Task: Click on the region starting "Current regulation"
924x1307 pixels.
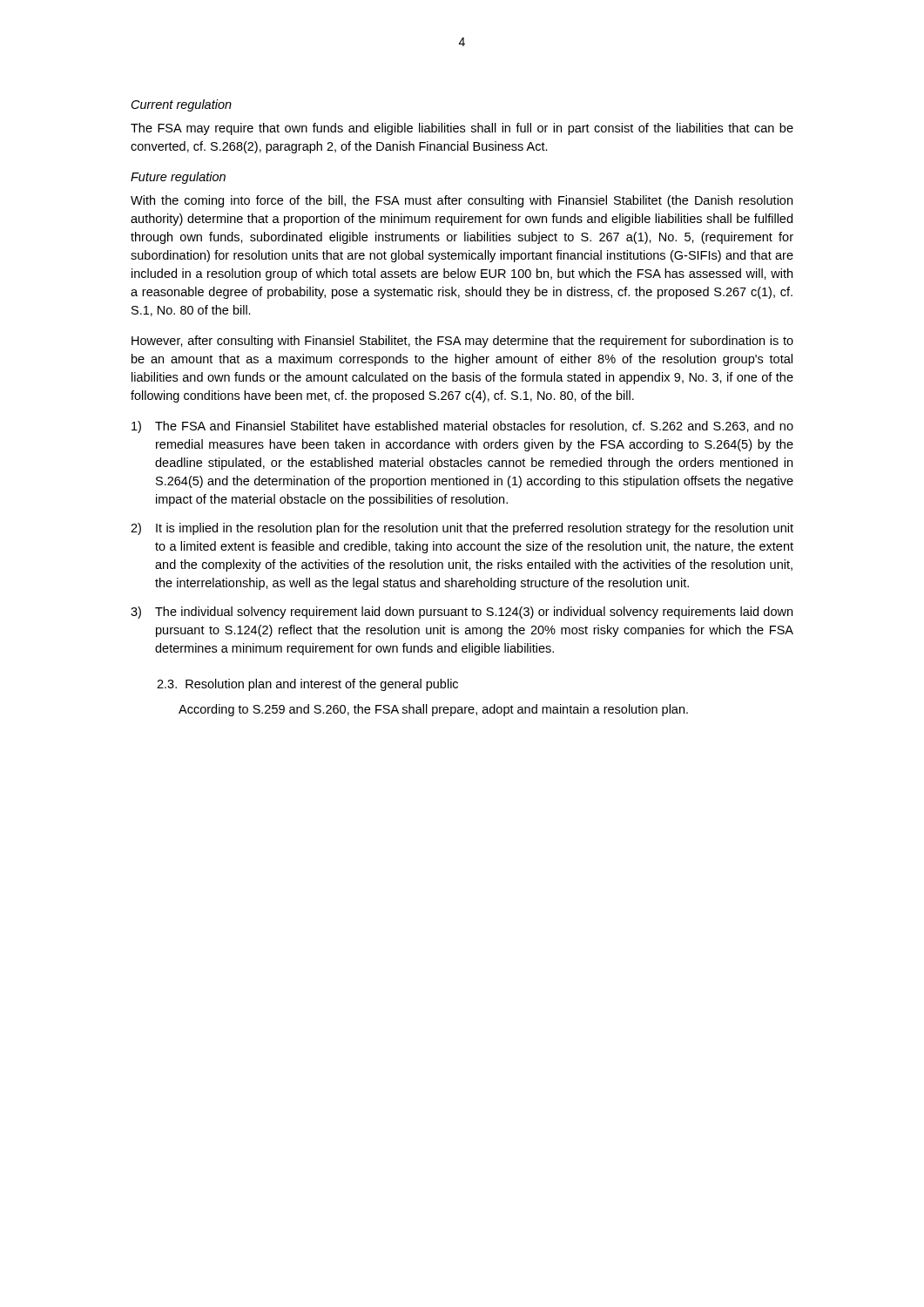Action: (181, 105)
